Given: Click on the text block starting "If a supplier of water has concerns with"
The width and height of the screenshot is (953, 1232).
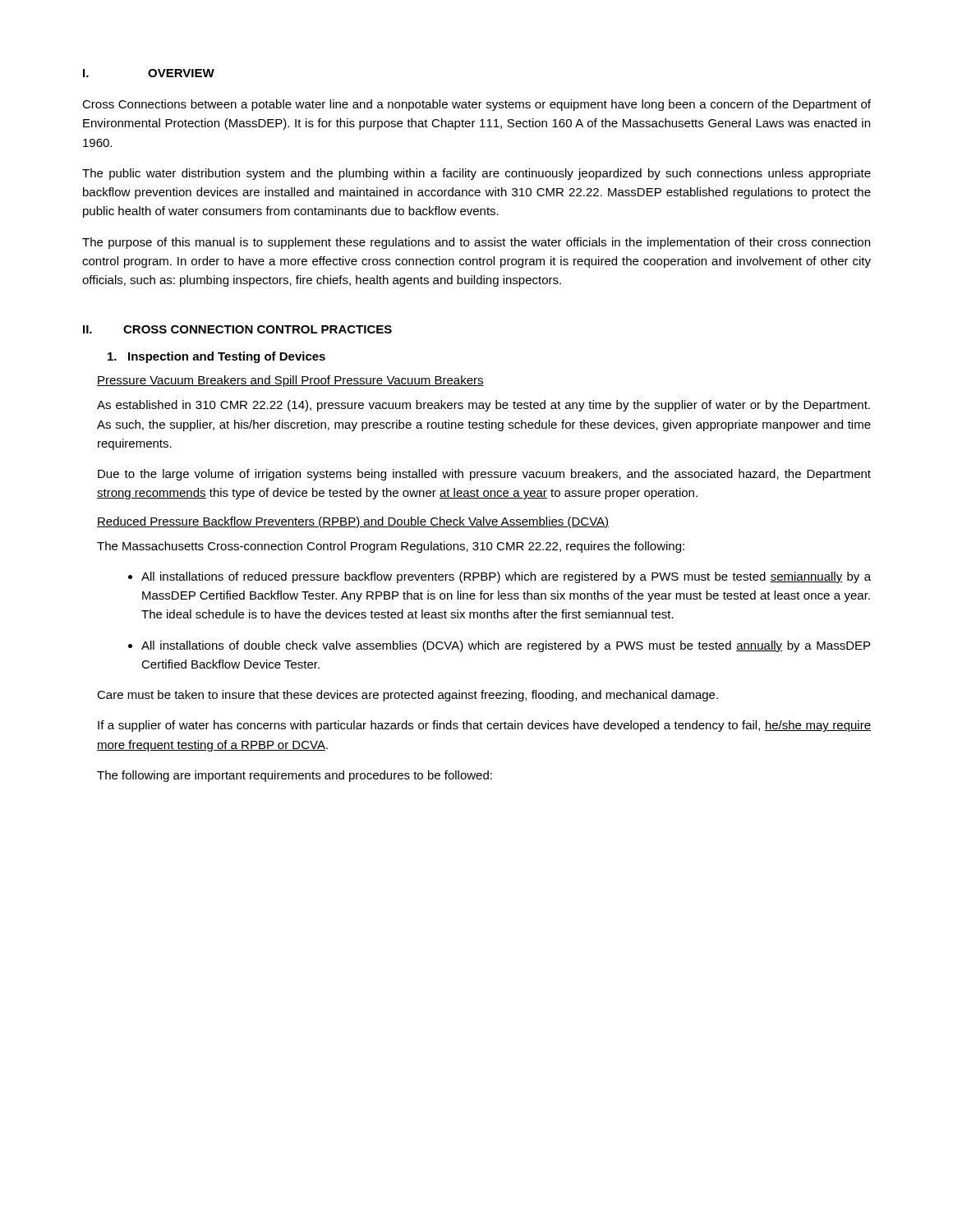Looking at the screenshot, I should [x=484, y=735].
